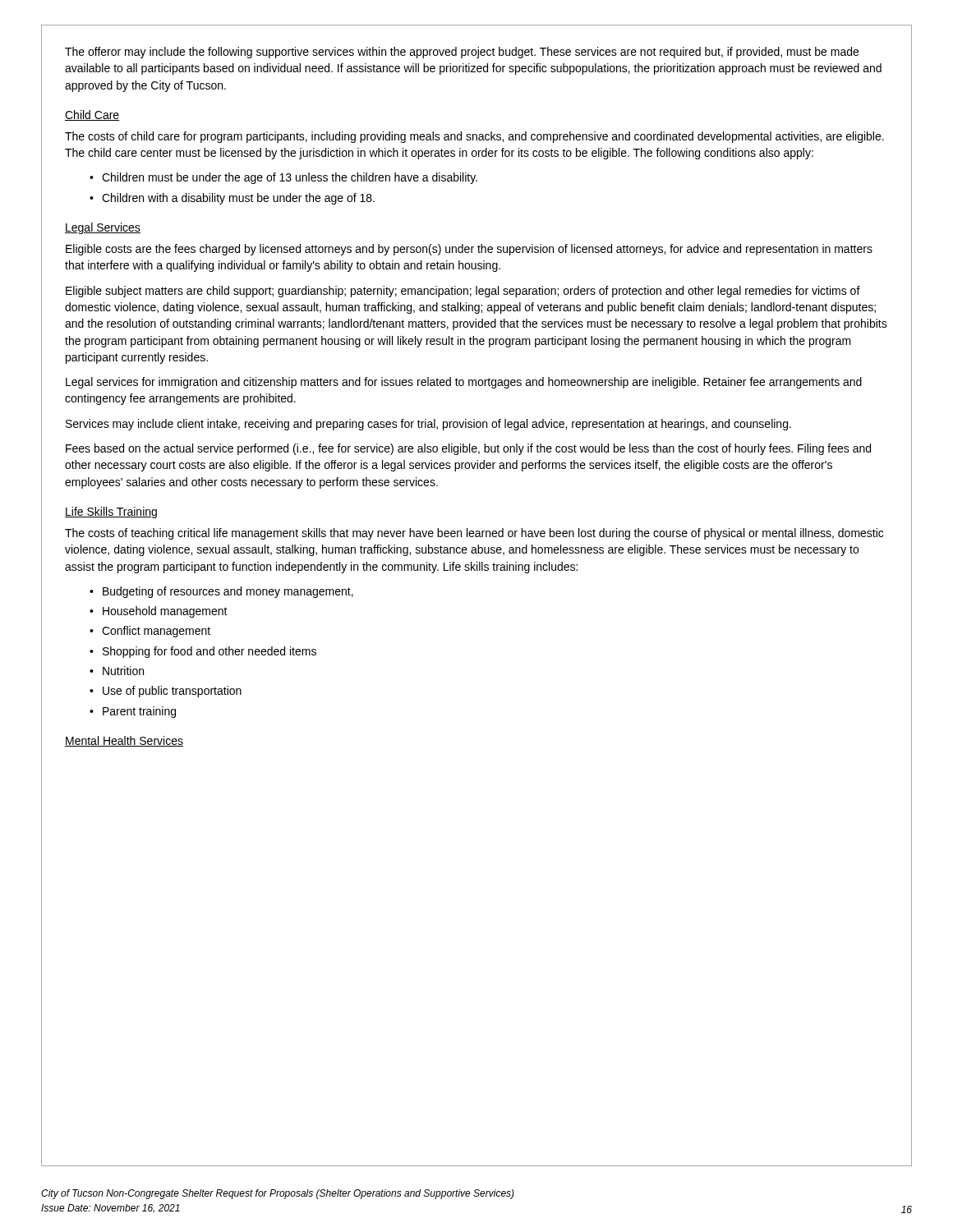
Task: Locate the text starting "•Shopping for food and other needed"
Action: (x=203, y=651)
